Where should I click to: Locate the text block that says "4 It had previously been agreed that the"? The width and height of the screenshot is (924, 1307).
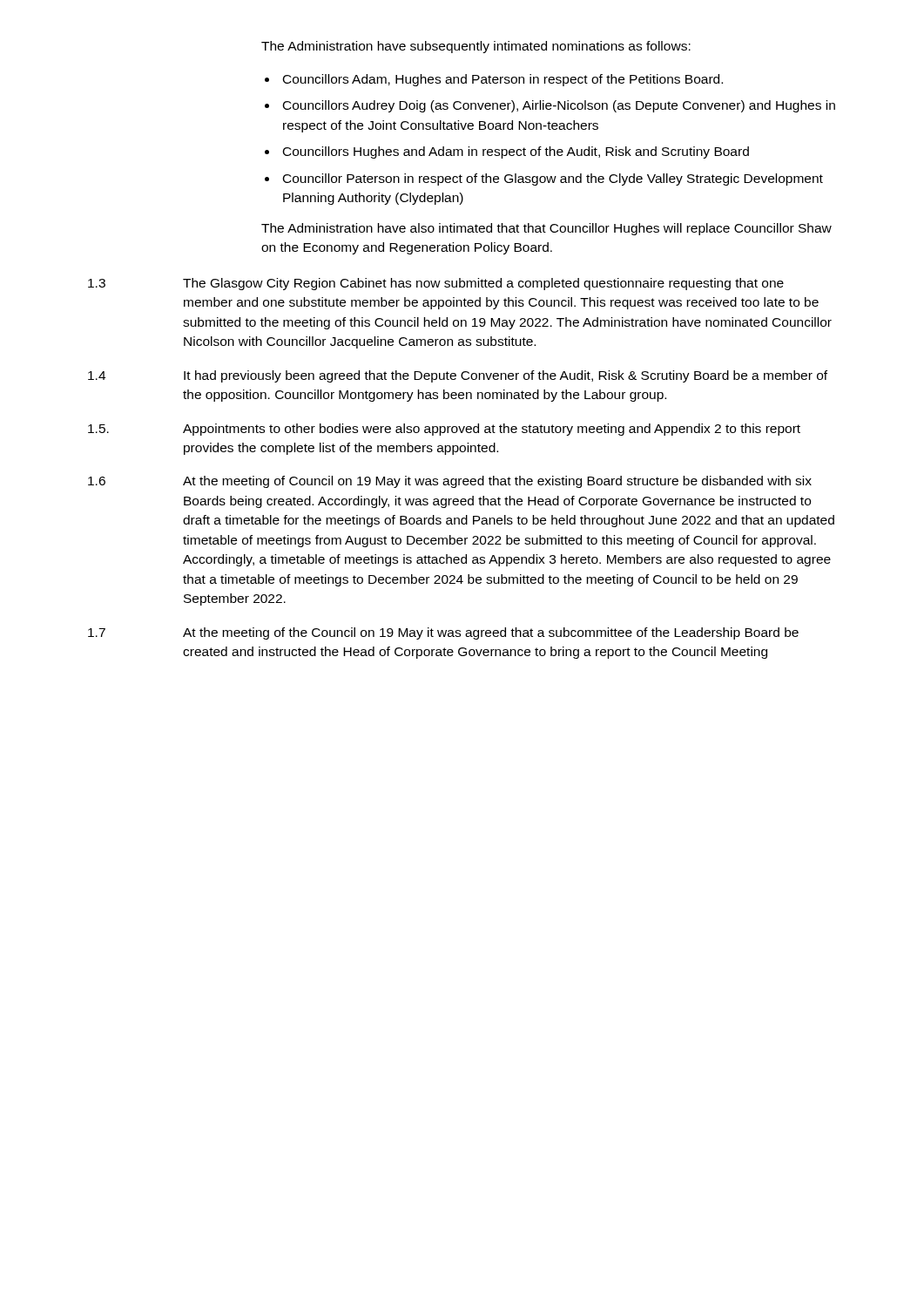(462, 385)
